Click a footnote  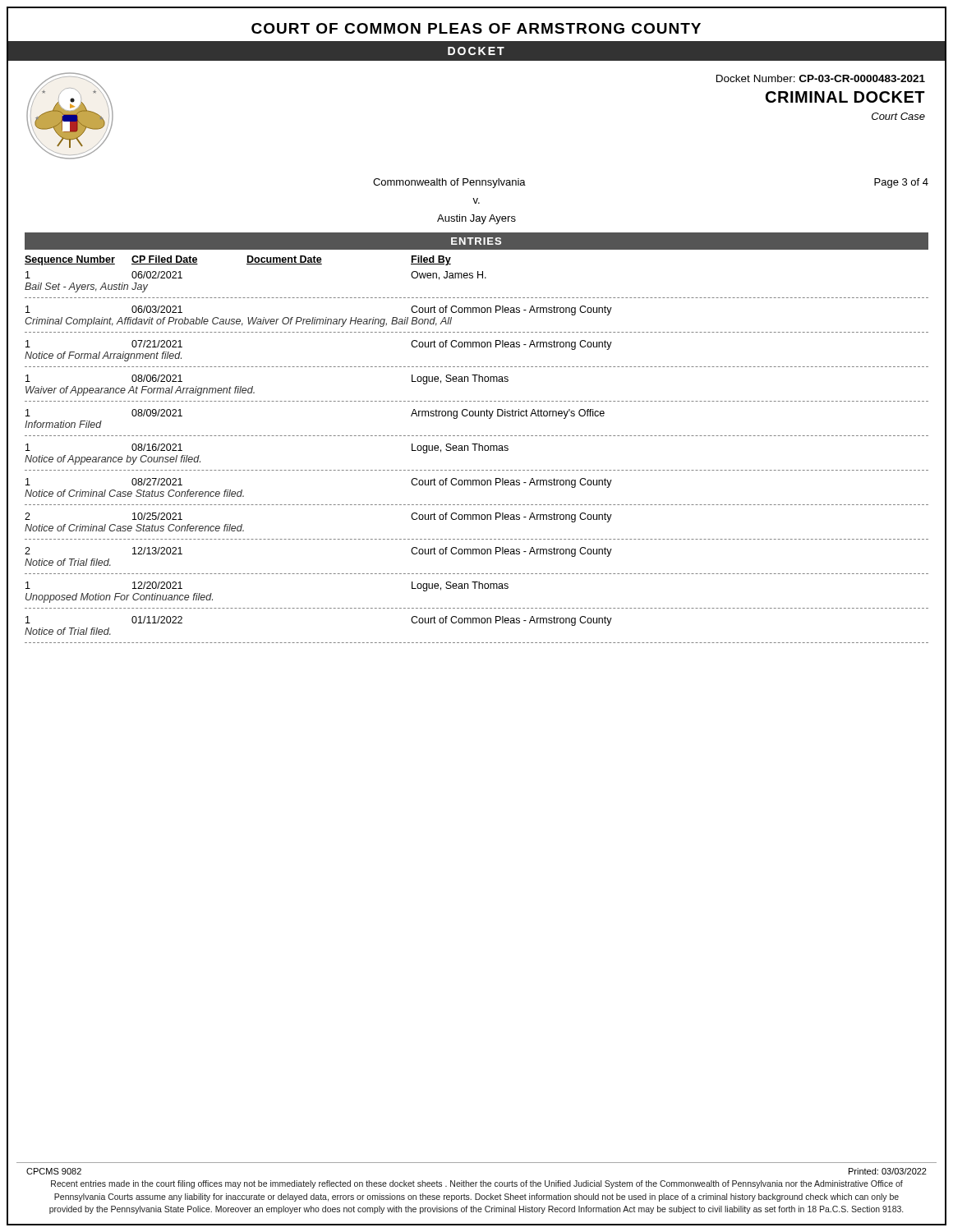click(476, 1196)
